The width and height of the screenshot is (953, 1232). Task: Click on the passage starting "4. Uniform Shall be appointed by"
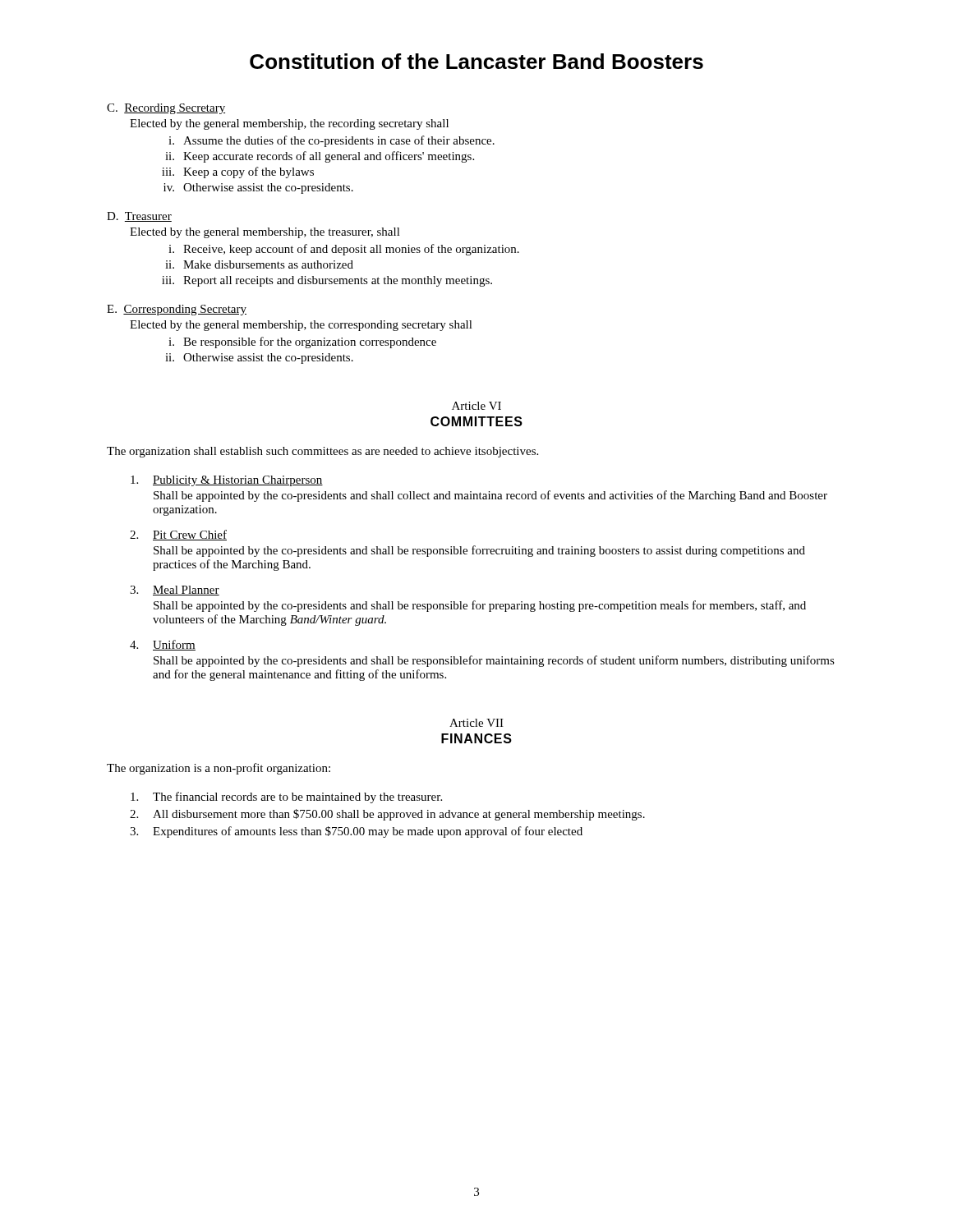[488, 660]
